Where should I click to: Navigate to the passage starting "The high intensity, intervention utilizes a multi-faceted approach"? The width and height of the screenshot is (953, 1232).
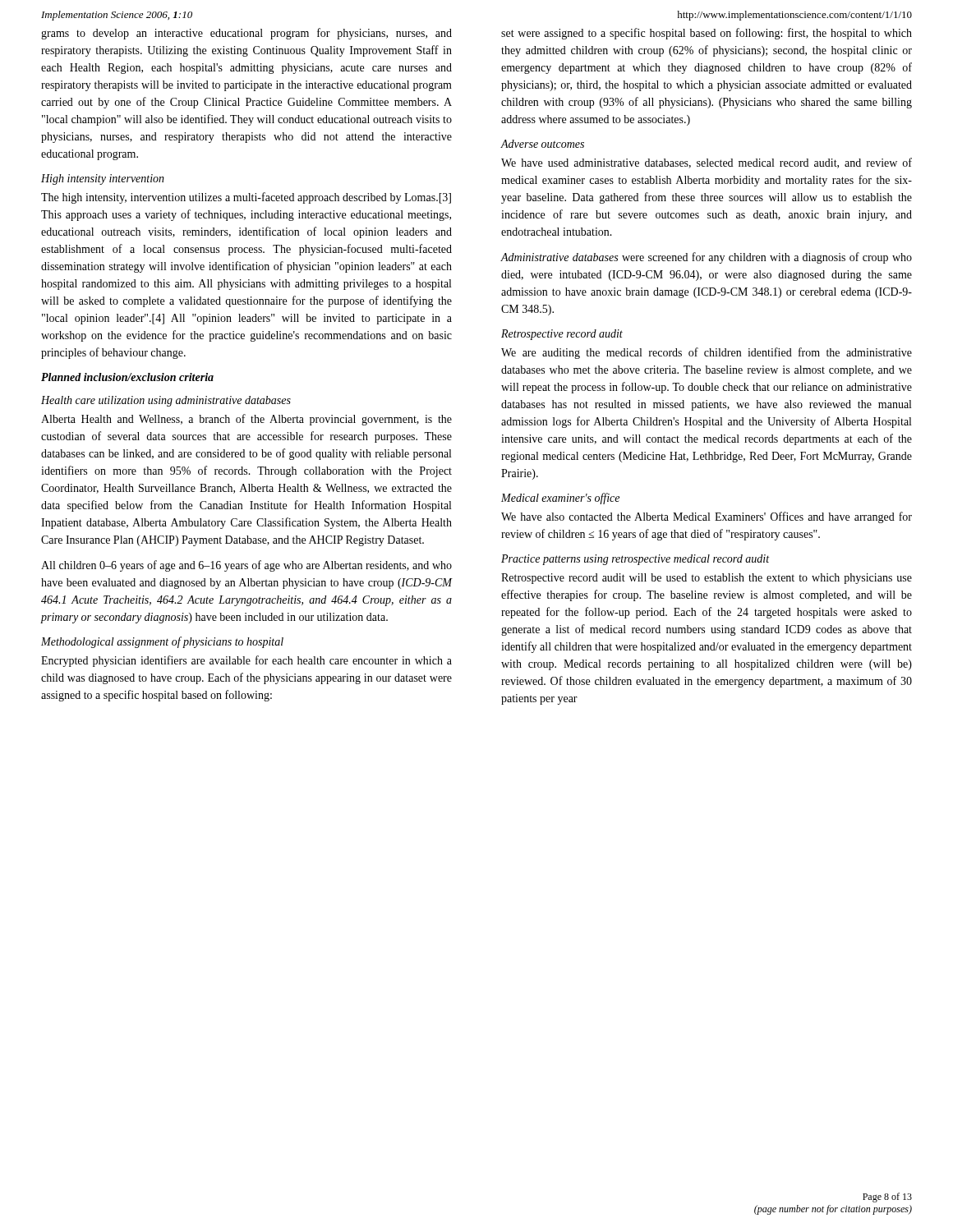[x=246, y=275]
